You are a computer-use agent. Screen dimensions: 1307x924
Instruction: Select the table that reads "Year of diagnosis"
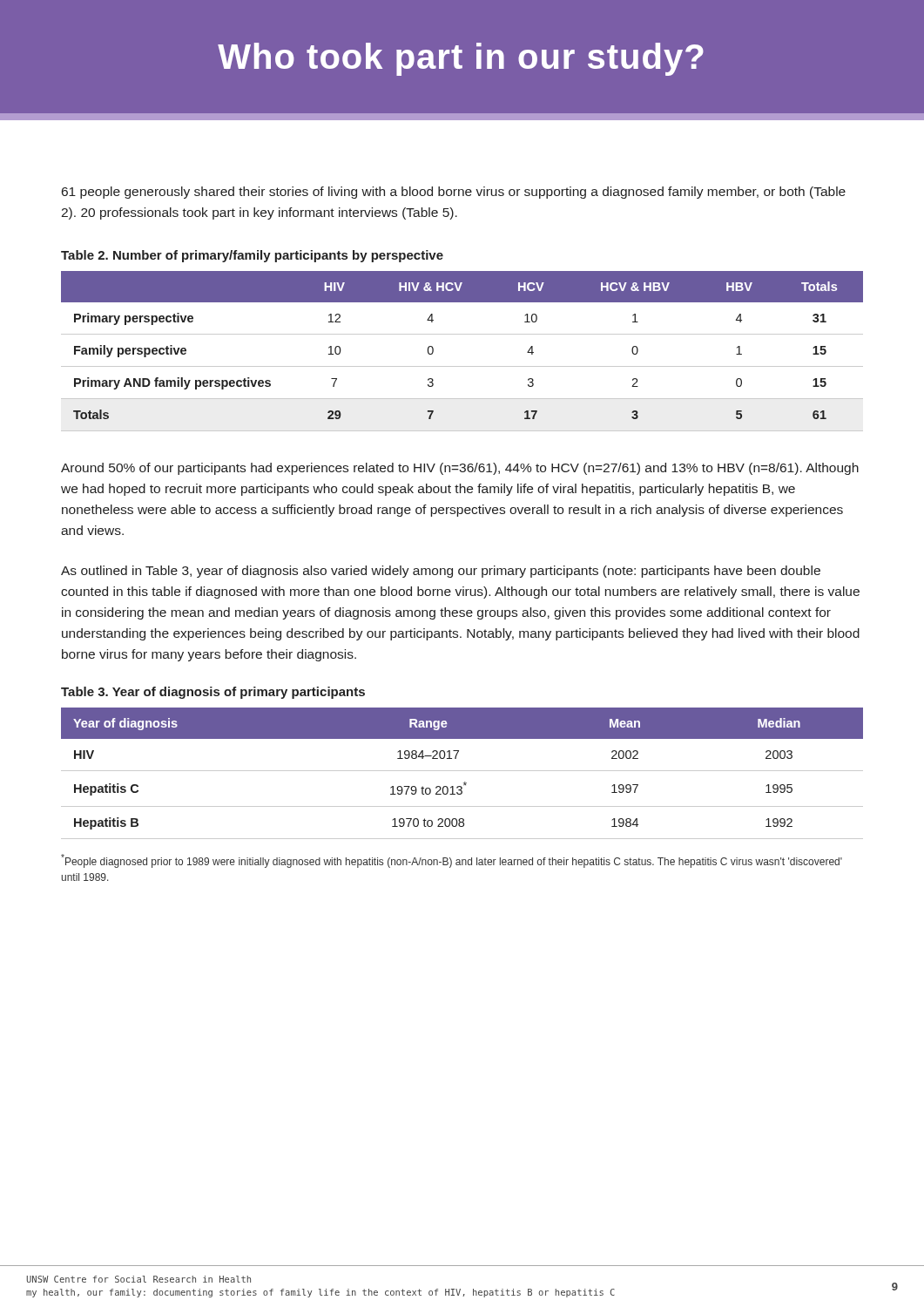click(462, 773)
